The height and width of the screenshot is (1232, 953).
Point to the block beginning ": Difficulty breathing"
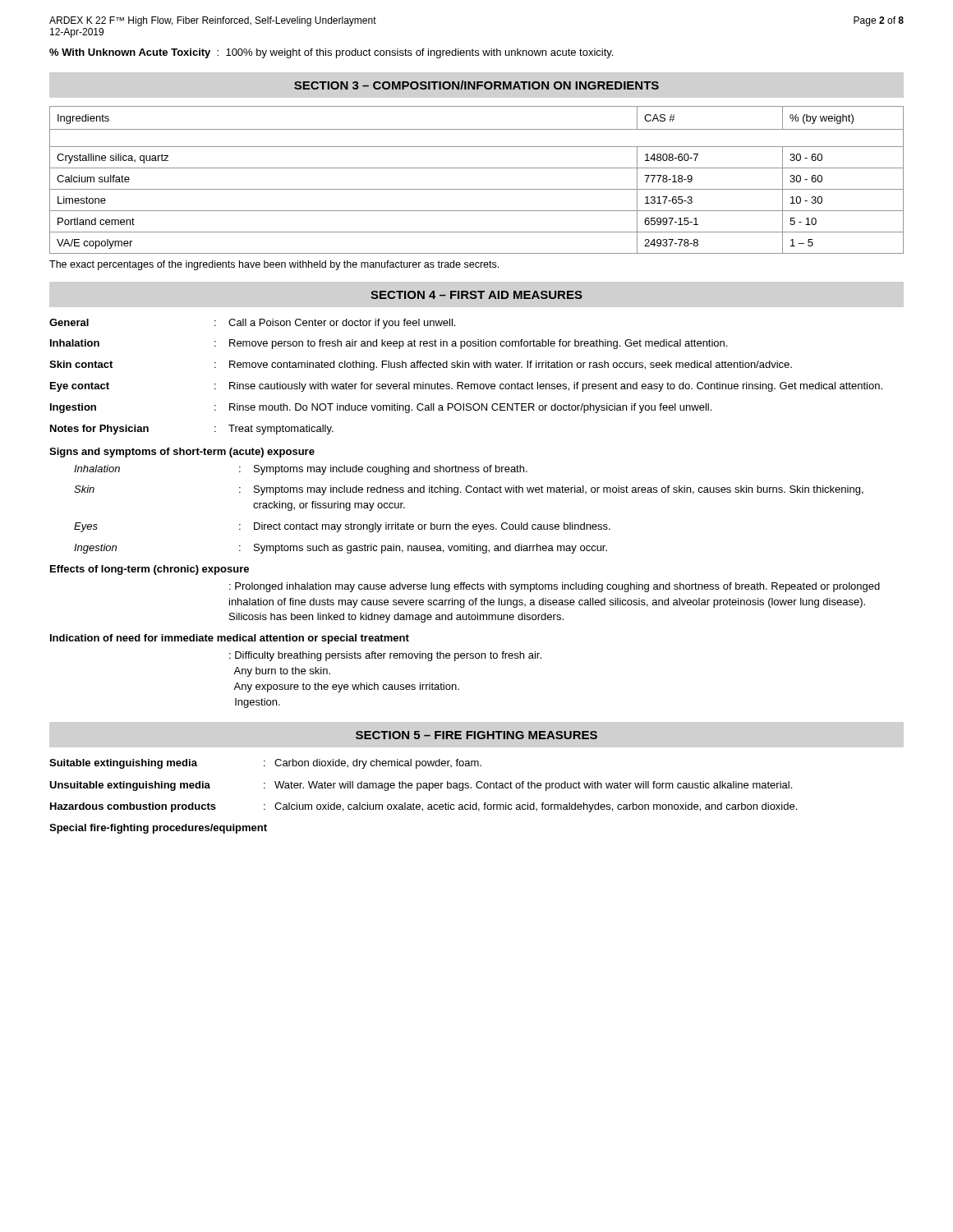coord(385,656)
